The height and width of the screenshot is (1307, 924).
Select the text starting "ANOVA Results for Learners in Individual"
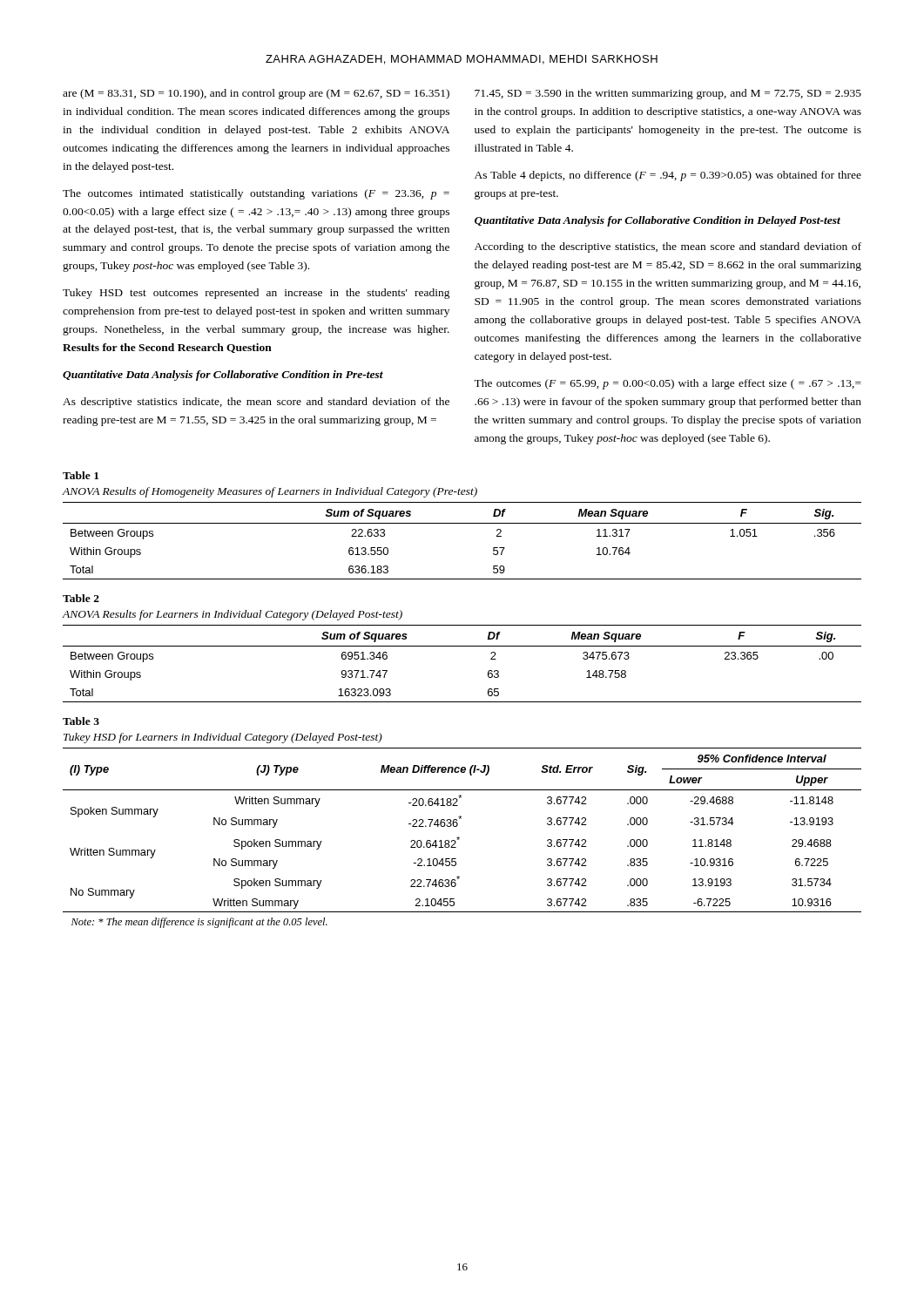pyautogui.click(x=233, y=614)
